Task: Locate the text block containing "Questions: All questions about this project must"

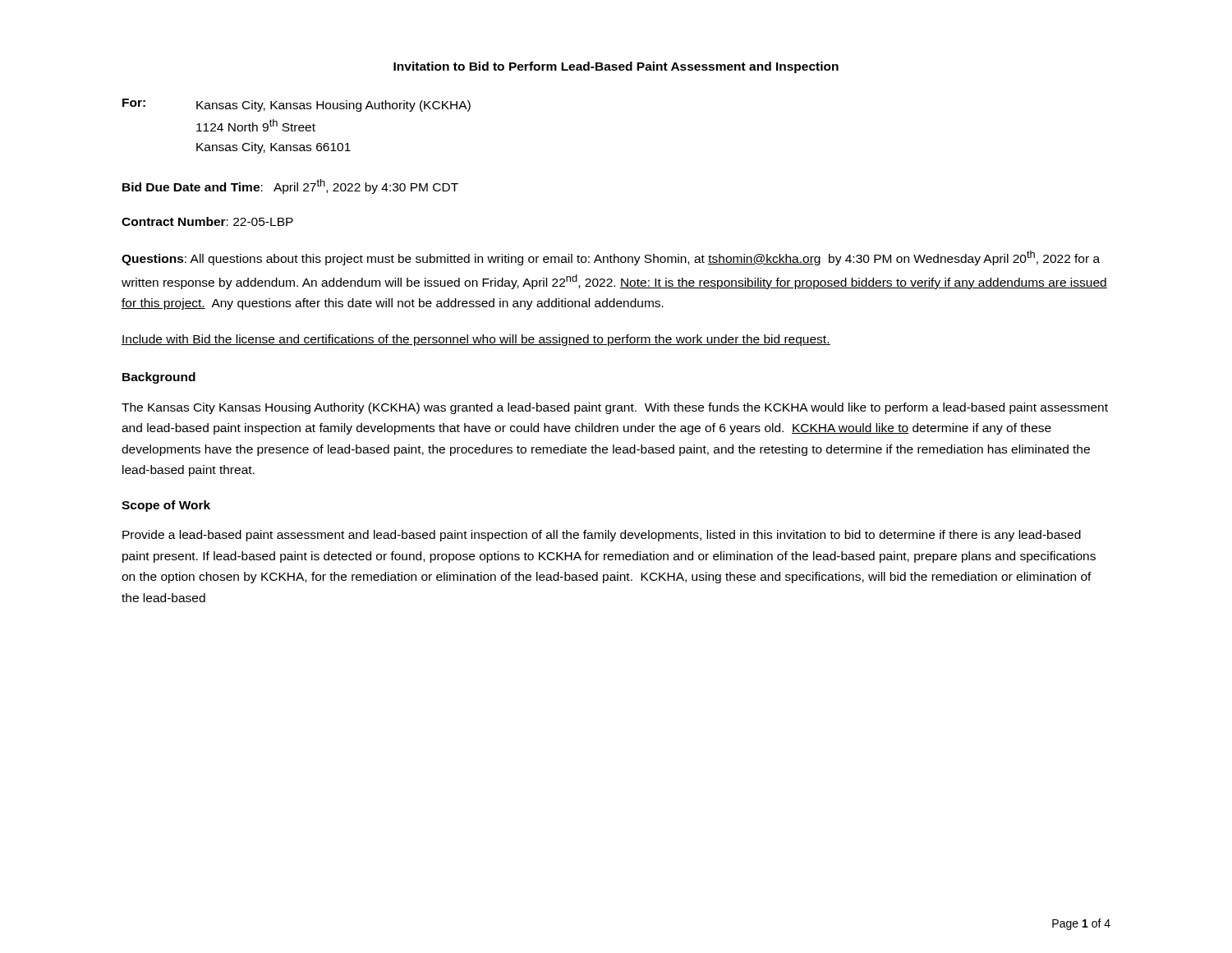Action: [614, 279]
